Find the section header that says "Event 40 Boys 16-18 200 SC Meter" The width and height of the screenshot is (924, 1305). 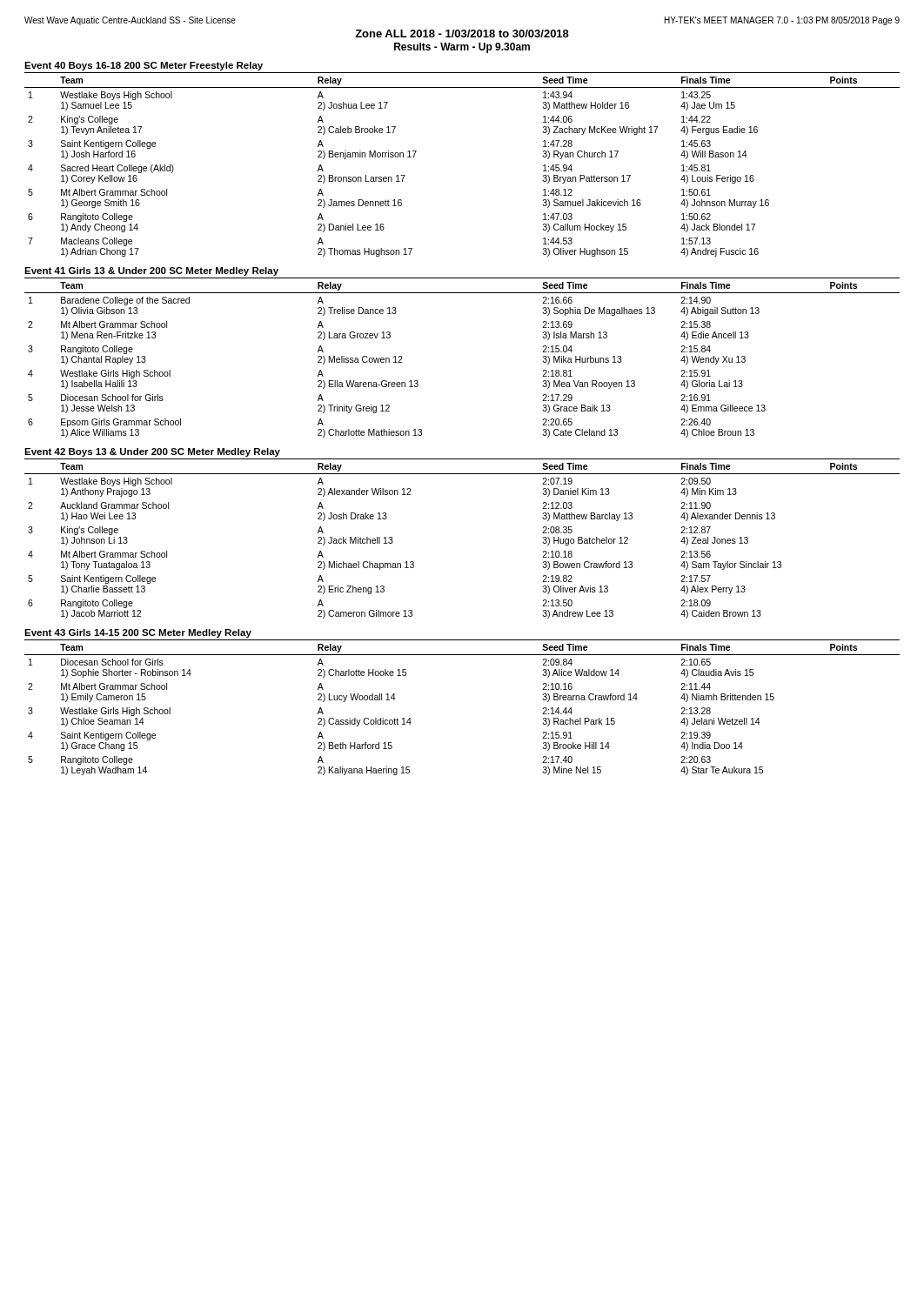(144, 65)
